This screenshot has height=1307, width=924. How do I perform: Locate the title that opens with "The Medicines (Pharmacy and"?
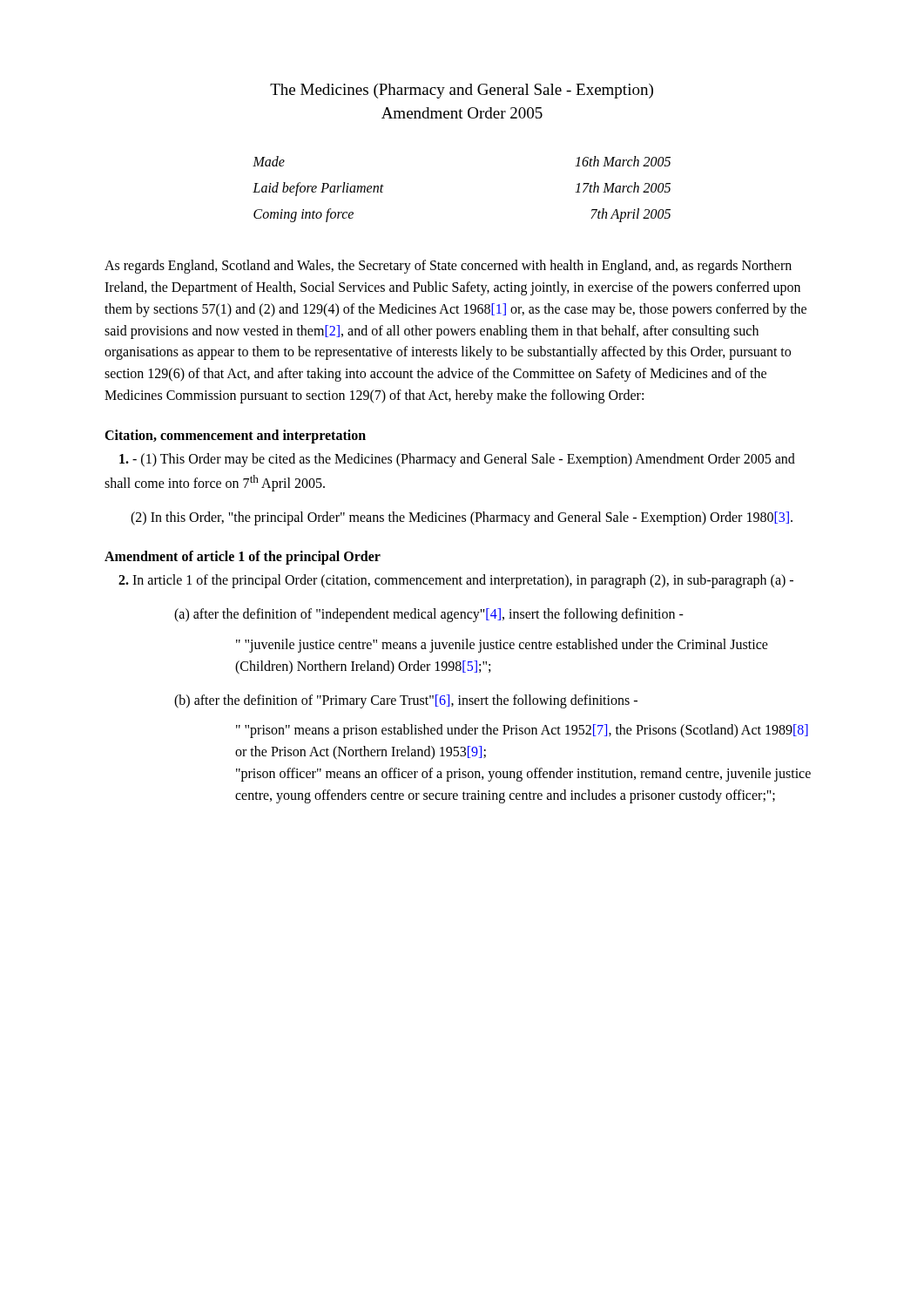pyautogui.click(x=462, y=101)
